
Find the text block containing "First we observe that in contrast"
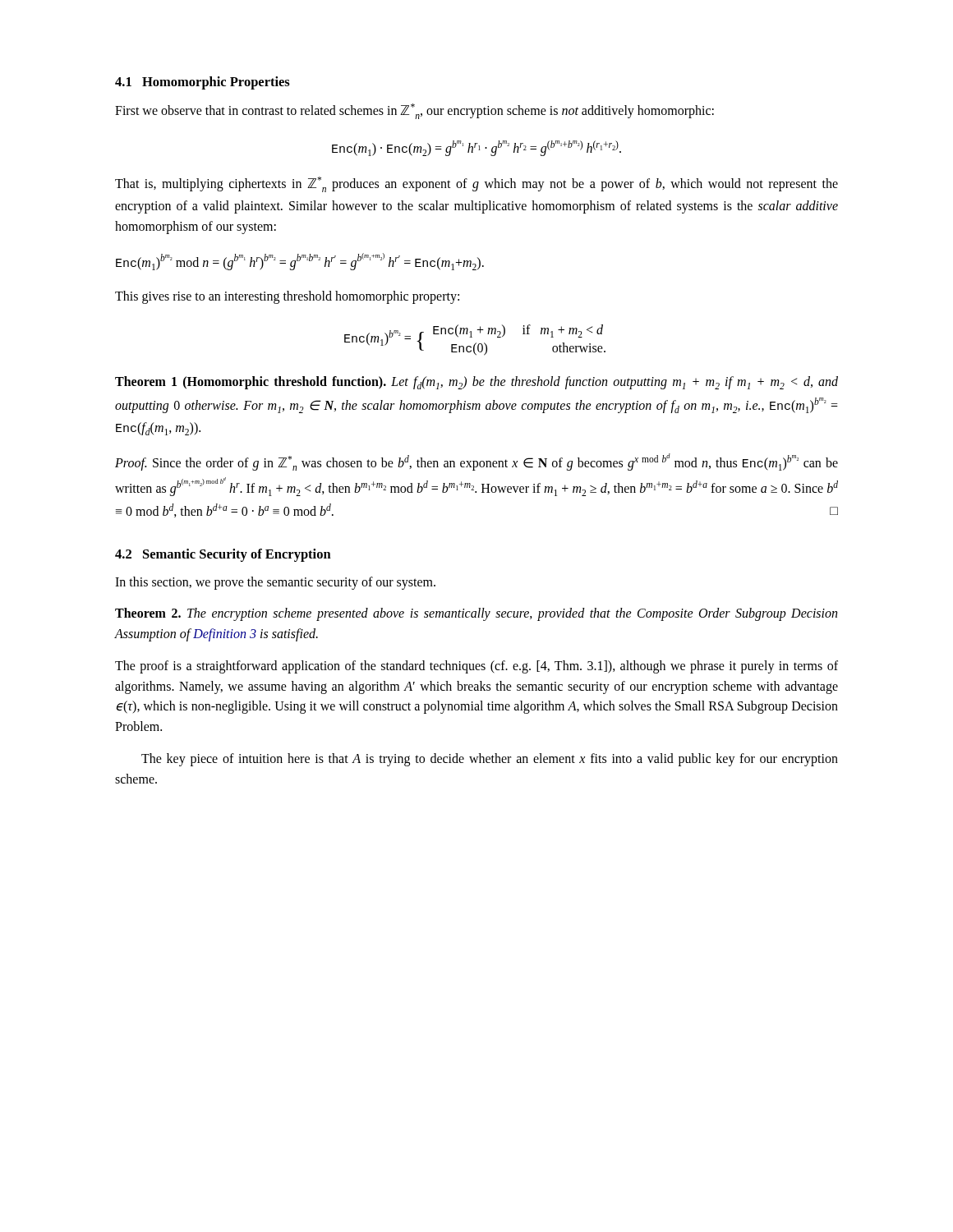tap(415, 111)
